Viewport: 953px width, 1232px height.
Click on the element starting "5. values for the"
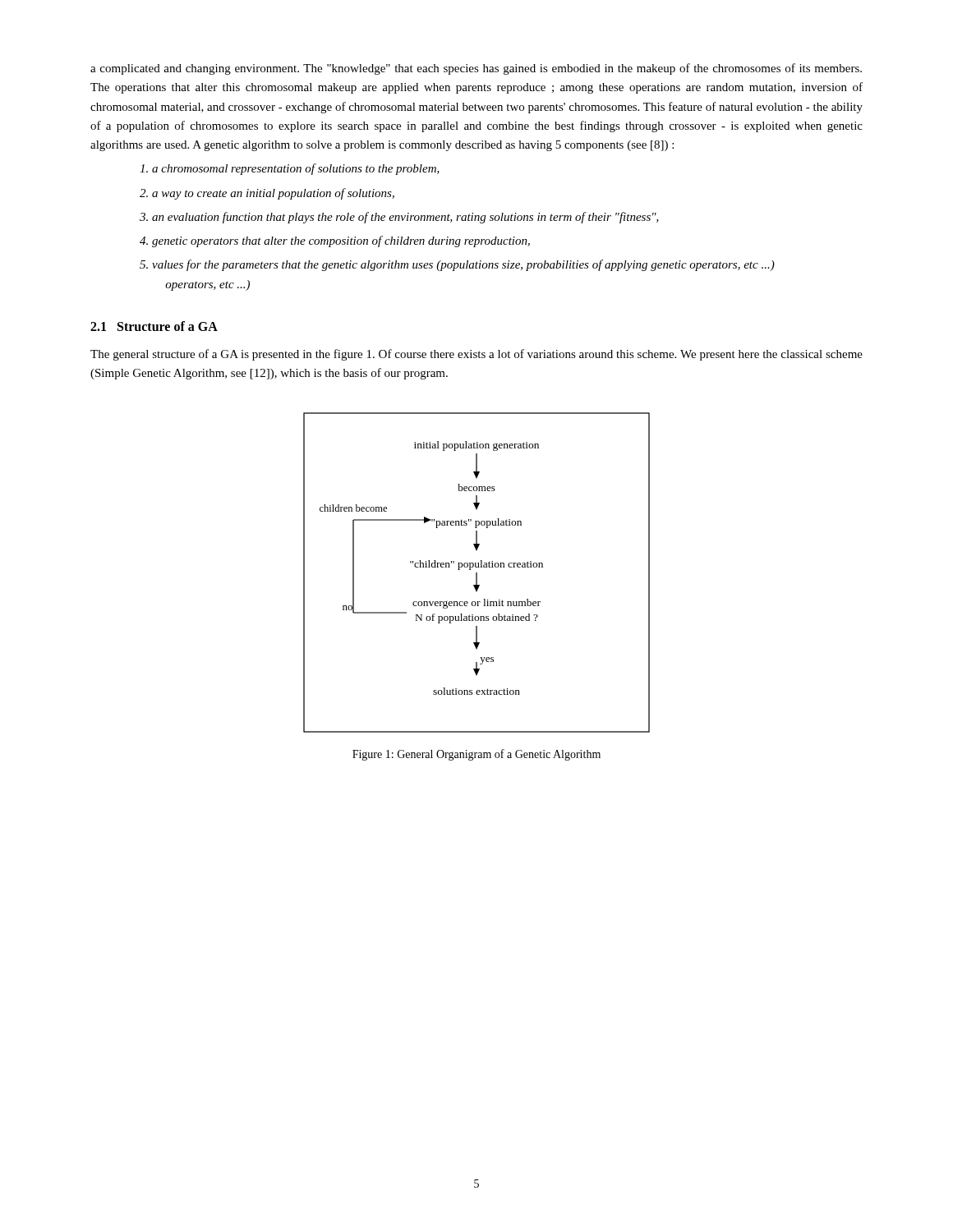[457, 265]
